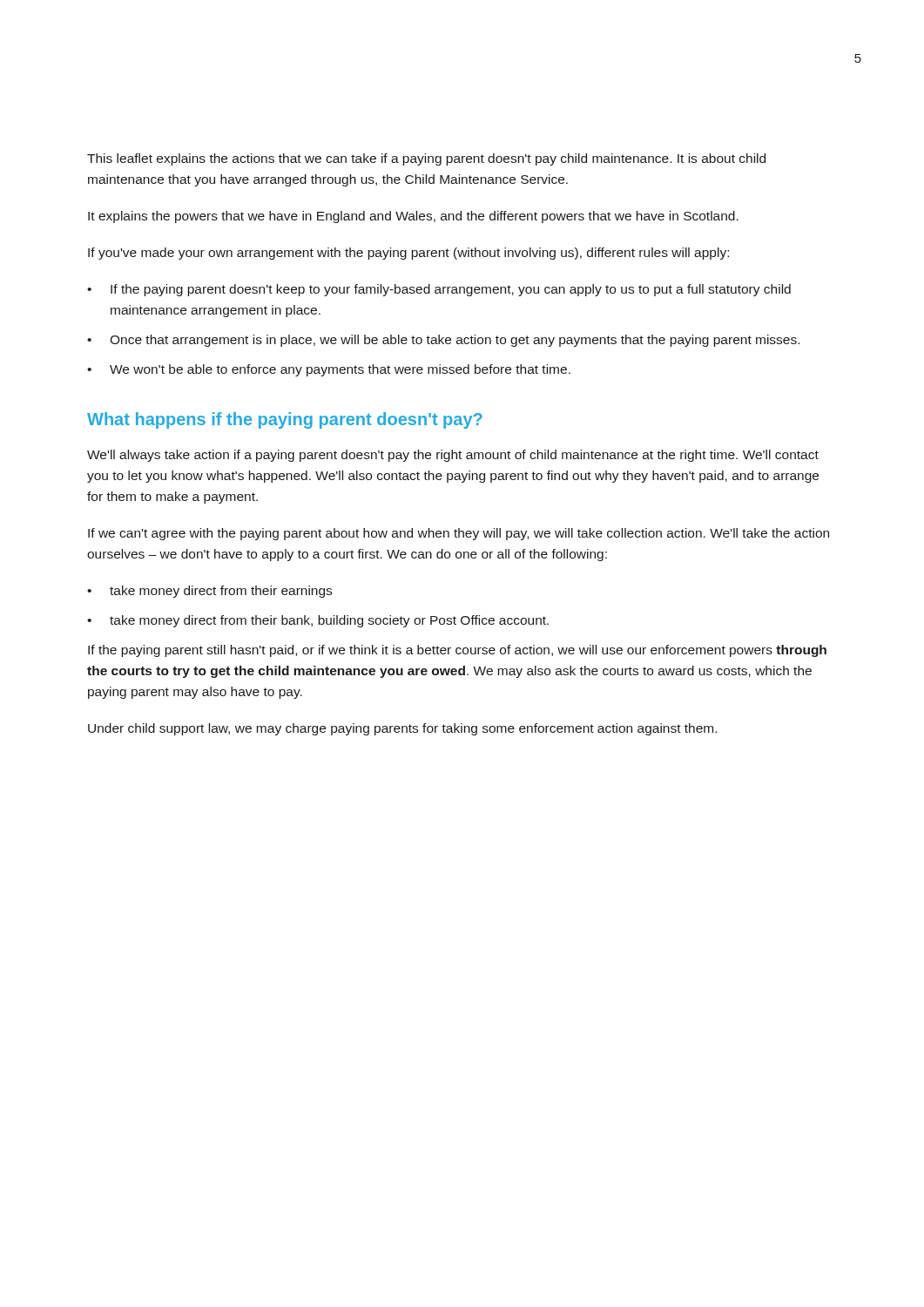The image size is (924, 1307).
Task: Find the text block with the text "Under child support law, we"
Action: pyautogui.click(x=403, y=728)
